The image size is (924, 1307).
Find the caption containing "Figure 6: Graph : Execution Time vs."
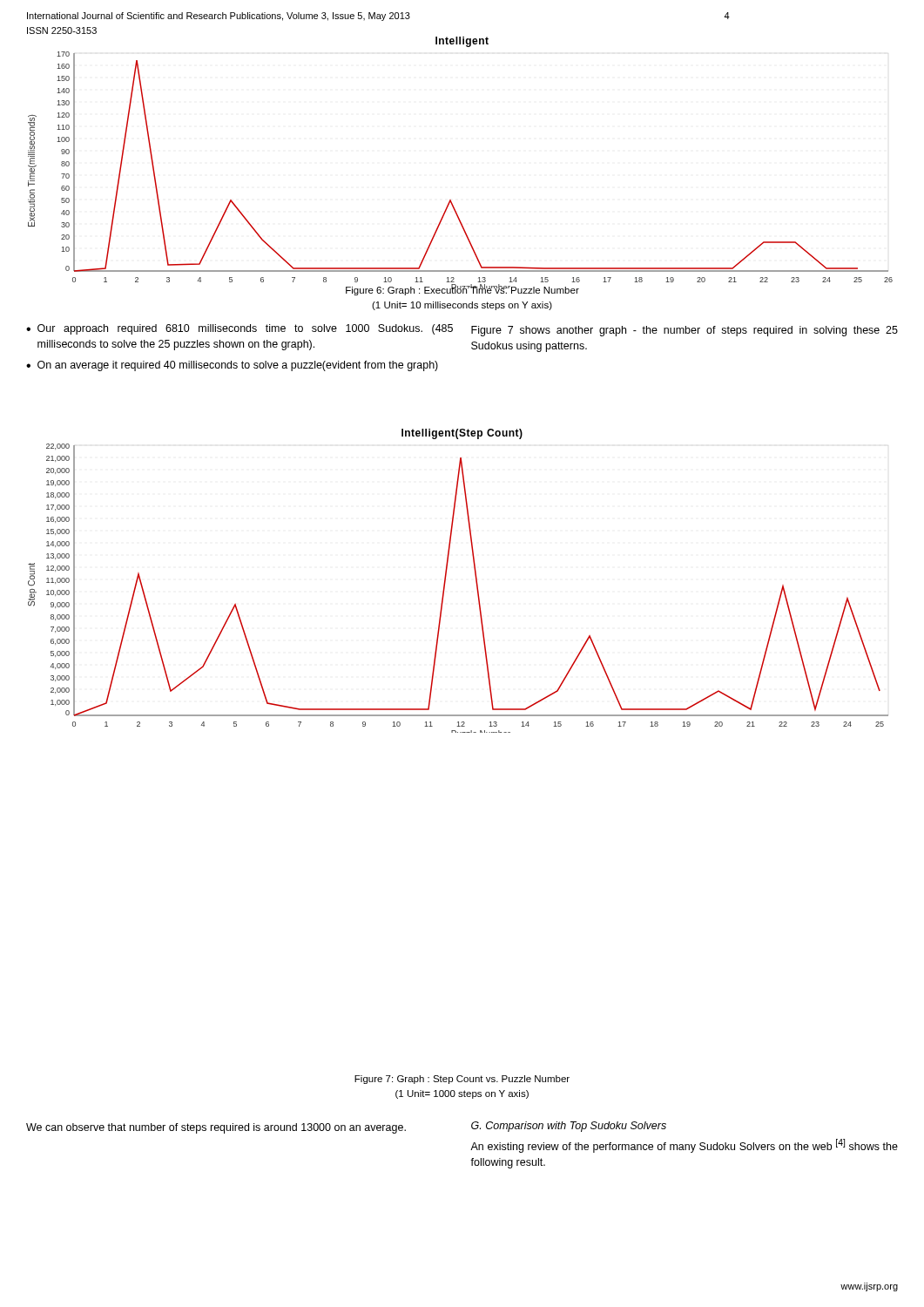462,298
